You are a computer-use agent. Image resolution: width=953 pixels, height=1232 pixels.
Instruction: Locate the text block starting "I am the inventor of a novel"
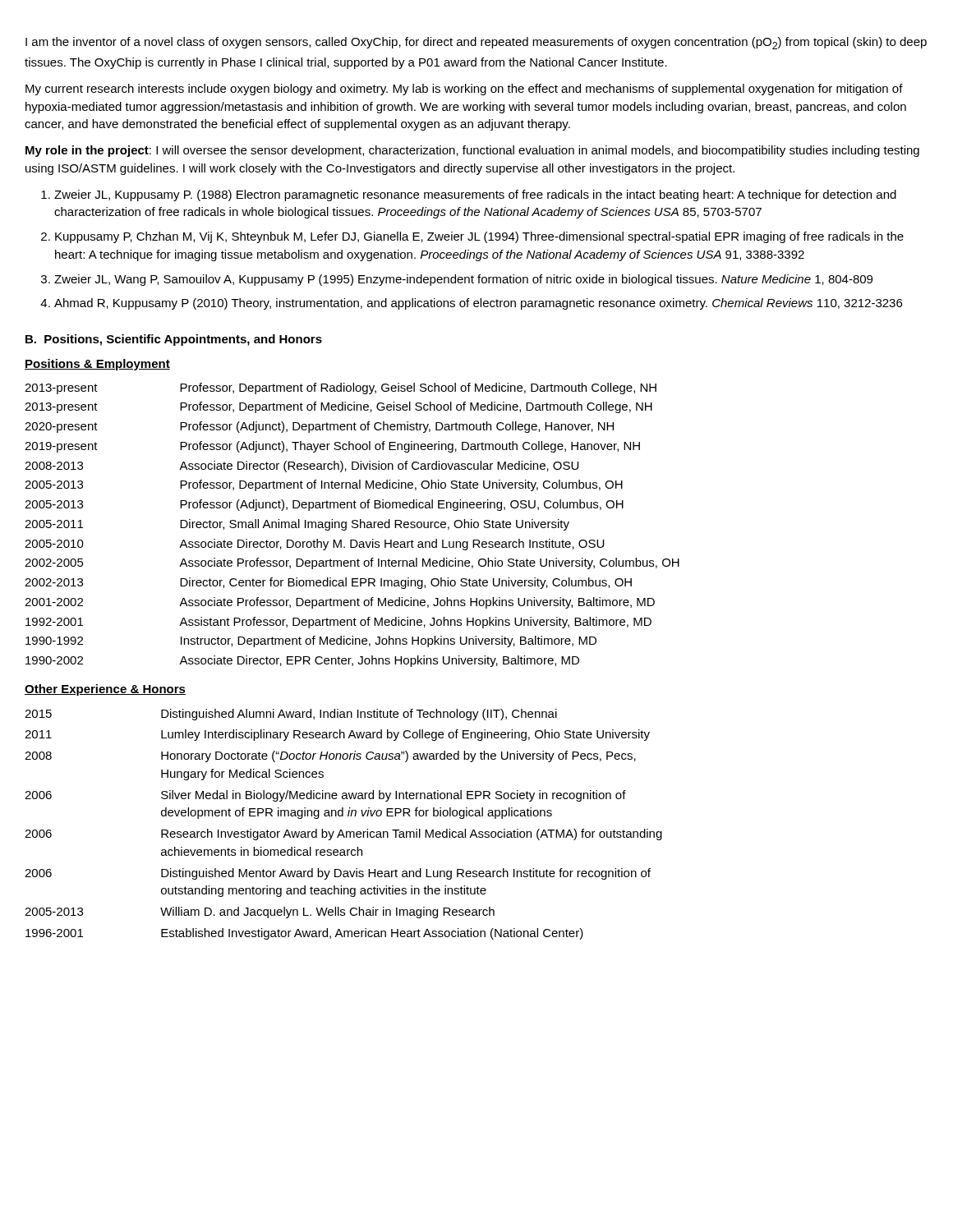pyautogui.click(x=476, y=52)
